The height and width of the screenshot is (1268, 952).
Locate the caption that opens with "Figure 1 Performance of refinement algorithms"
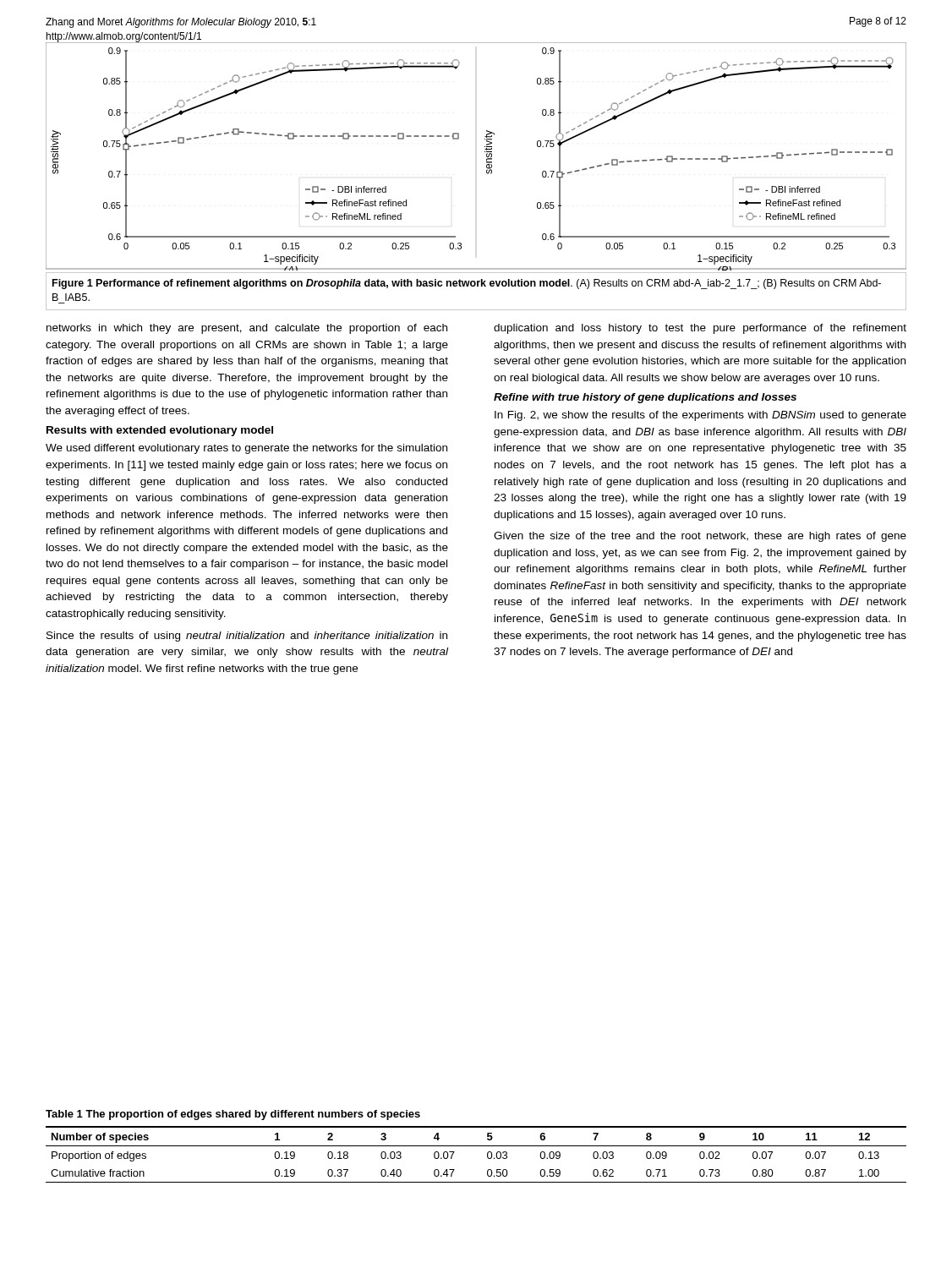(x=467, y=290)
